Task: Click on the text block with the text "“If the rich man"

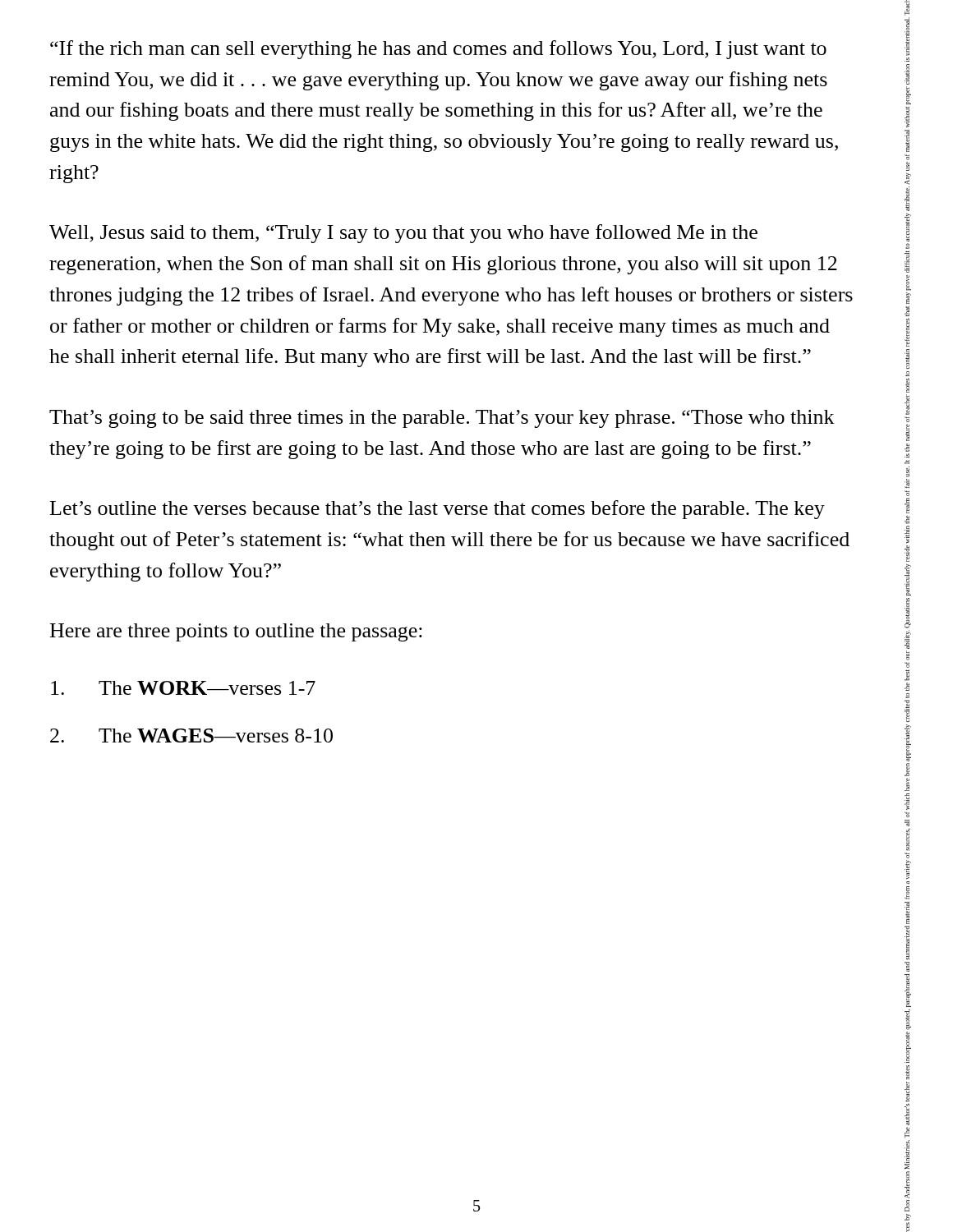Action: [444, 110]
